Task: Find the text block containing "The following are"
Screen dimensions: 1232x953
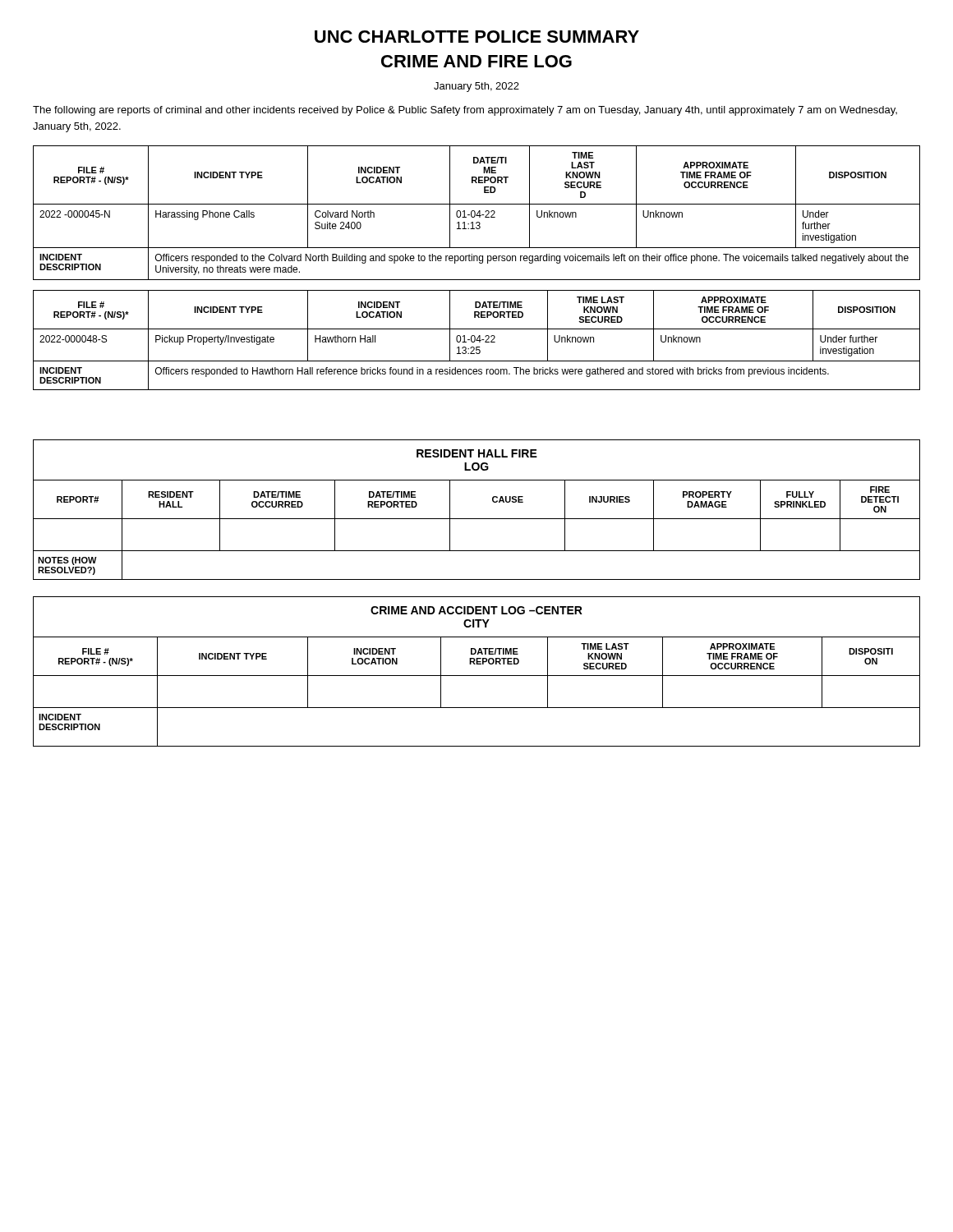Action: (465, 118)
